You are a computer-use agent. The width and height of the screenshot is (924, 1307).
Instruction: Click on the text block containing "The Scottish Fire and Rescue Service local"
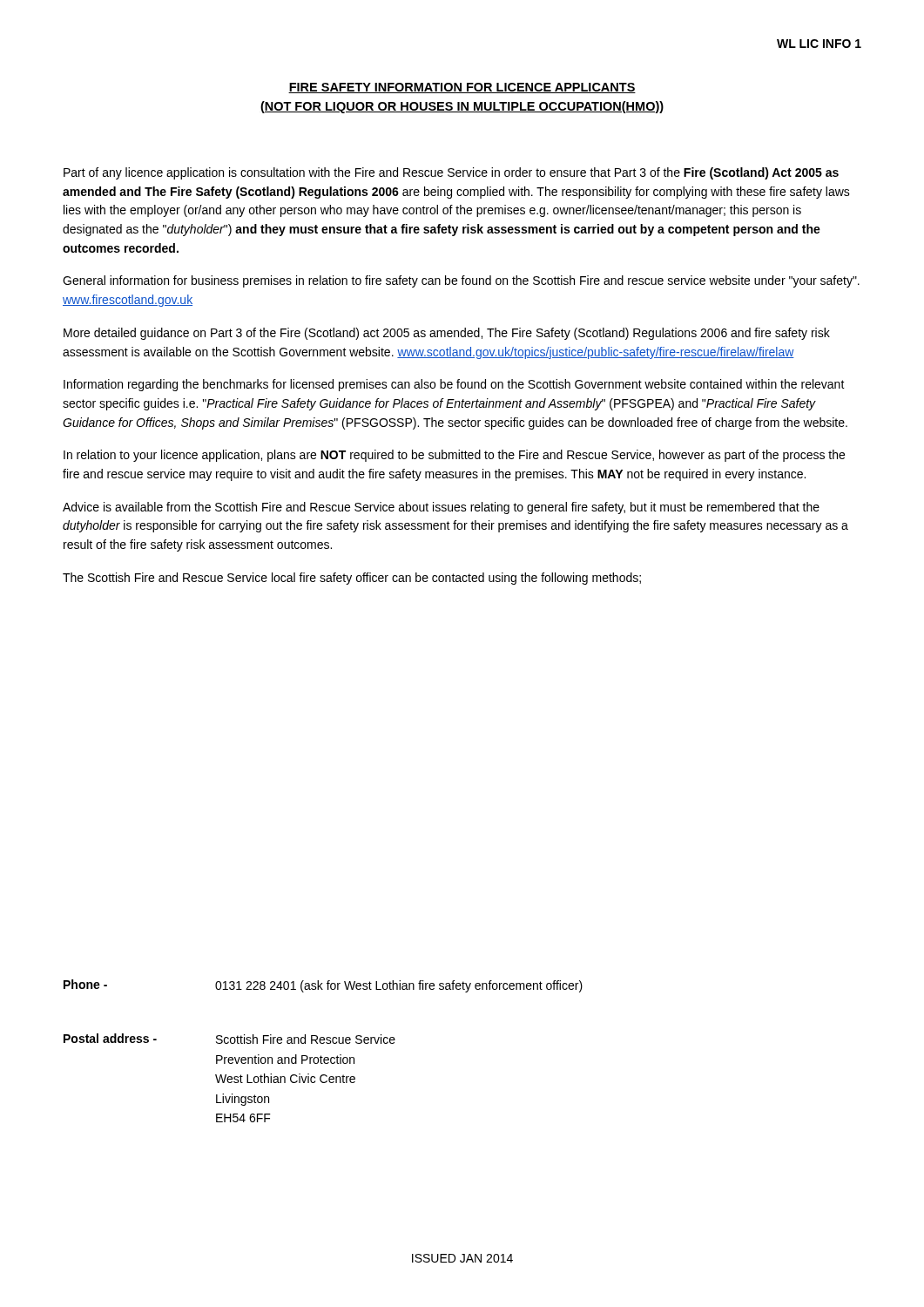[352, 577]
